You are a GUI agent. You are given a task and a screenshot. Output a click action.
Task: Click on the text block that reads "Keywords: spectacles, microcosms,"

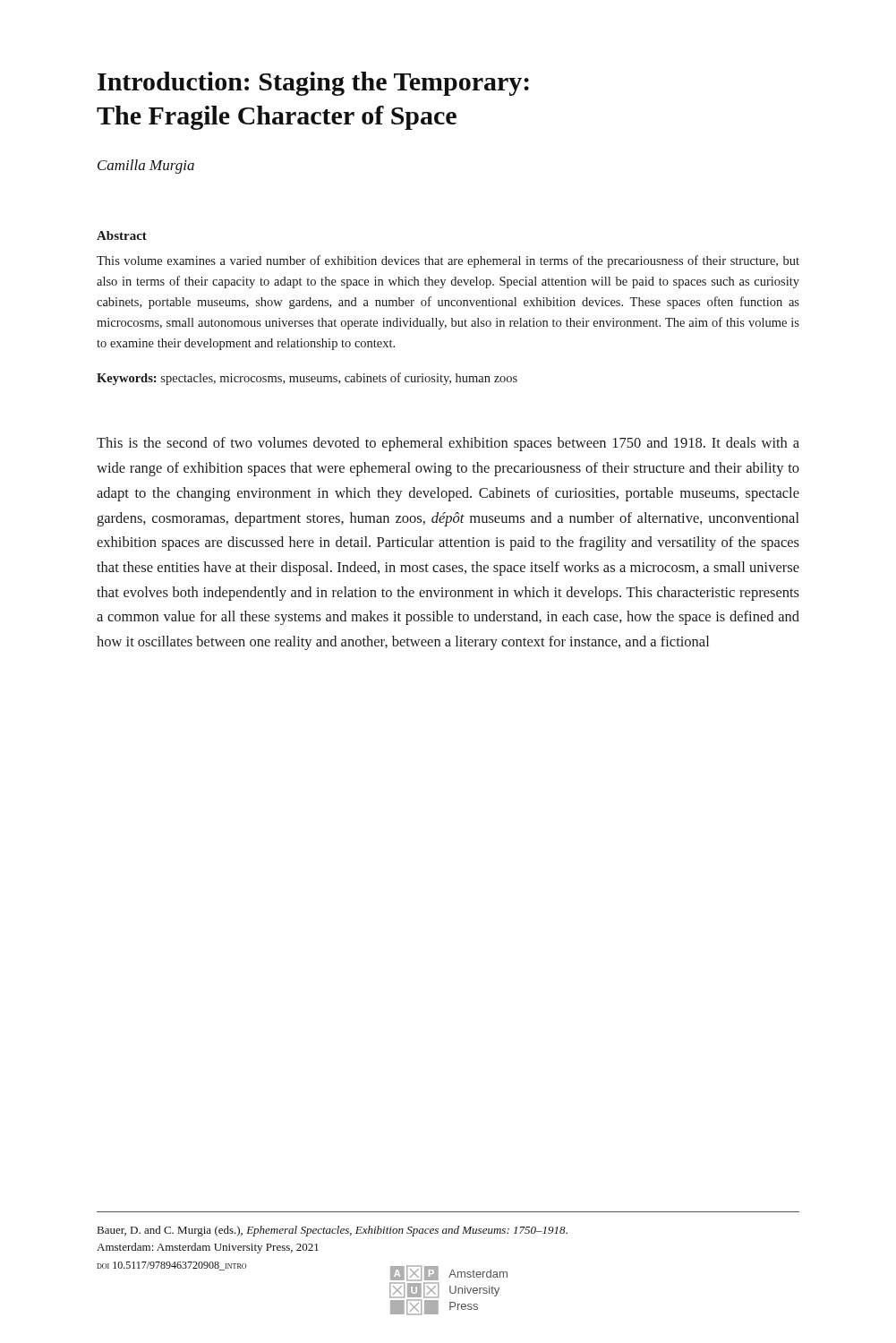pos(307,377)
